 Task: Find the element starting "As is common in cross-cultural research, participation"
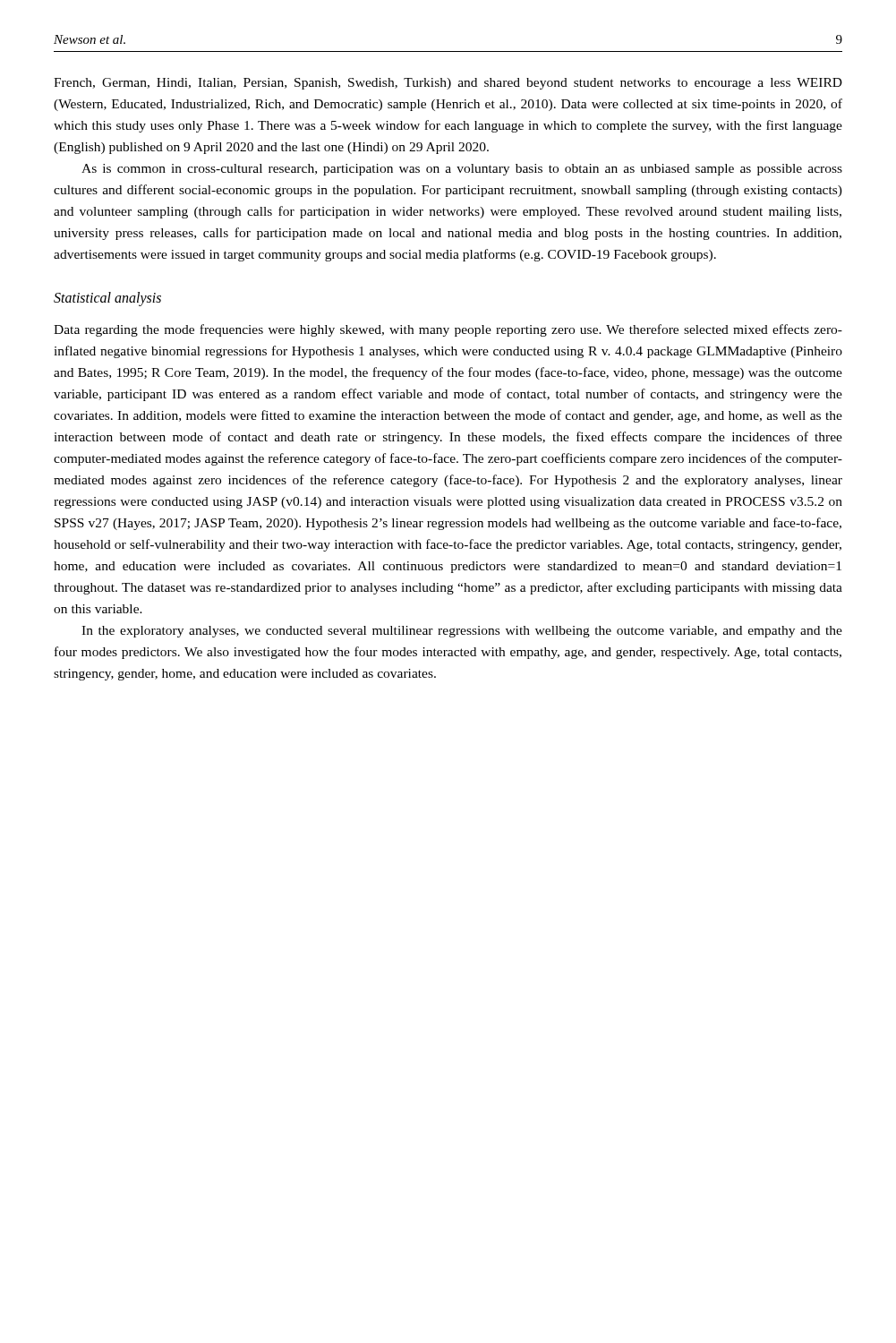tap(448, 211)
